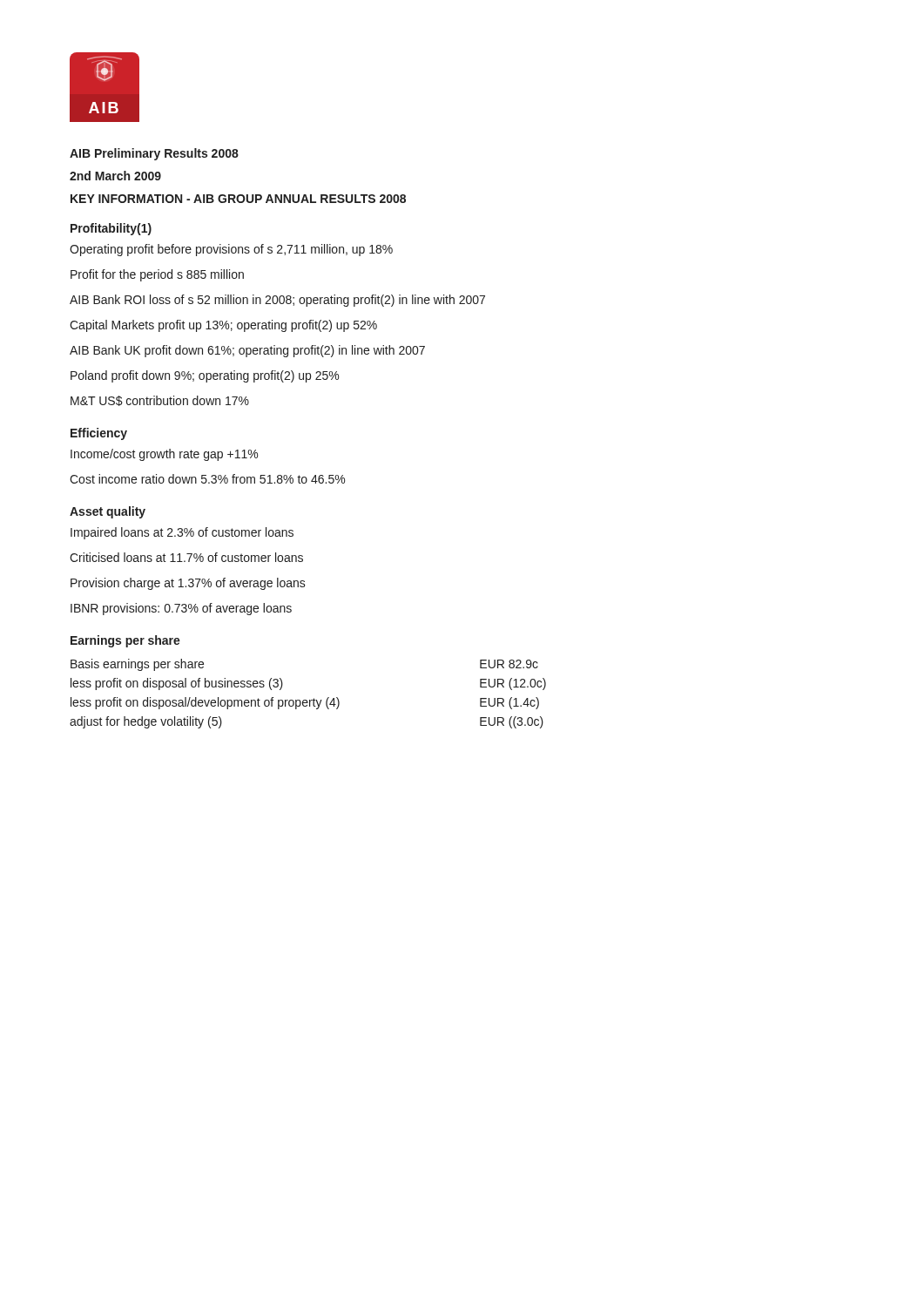Click on the list item containing "Cost income ratio down 5.3% from 51.8%"
The height and width of the screenshot is (1307, 924).
coord(208,479)
